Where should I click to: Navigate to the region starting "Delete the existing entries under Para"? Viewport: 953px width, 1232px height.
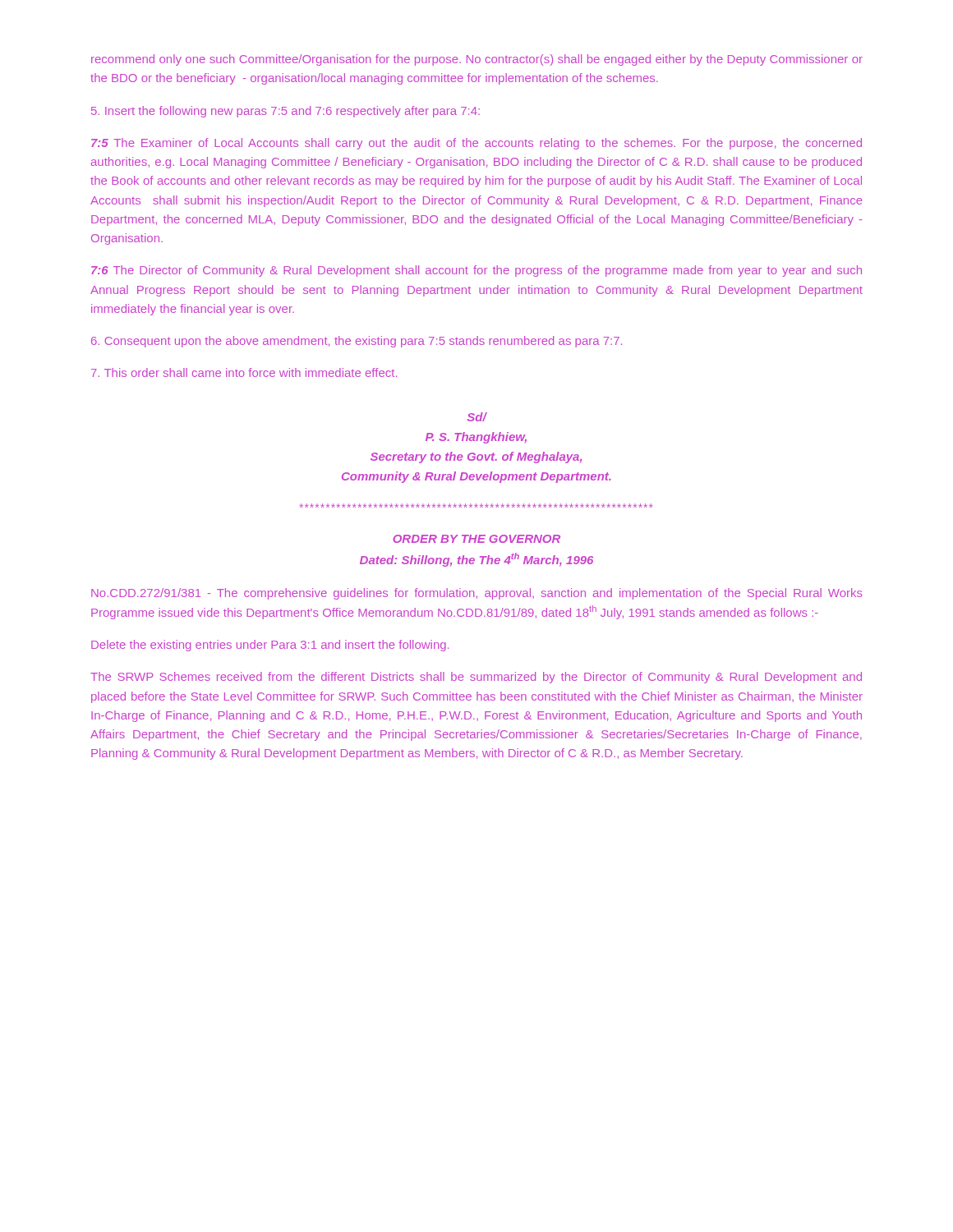click(270, 644)
